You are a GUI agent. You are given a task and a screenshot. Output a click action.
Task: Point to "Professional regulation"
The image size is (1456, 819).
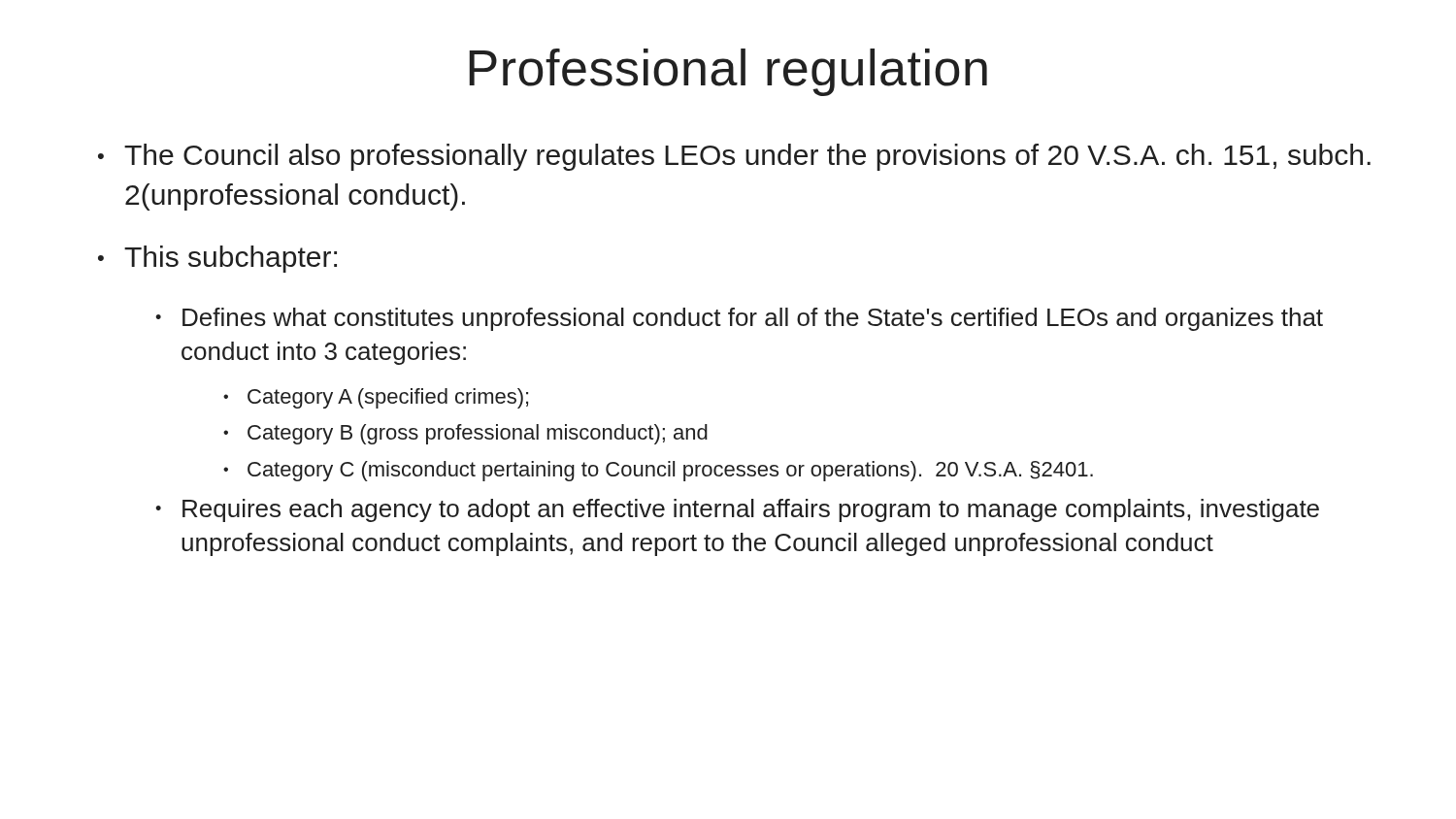coord(728,68)
